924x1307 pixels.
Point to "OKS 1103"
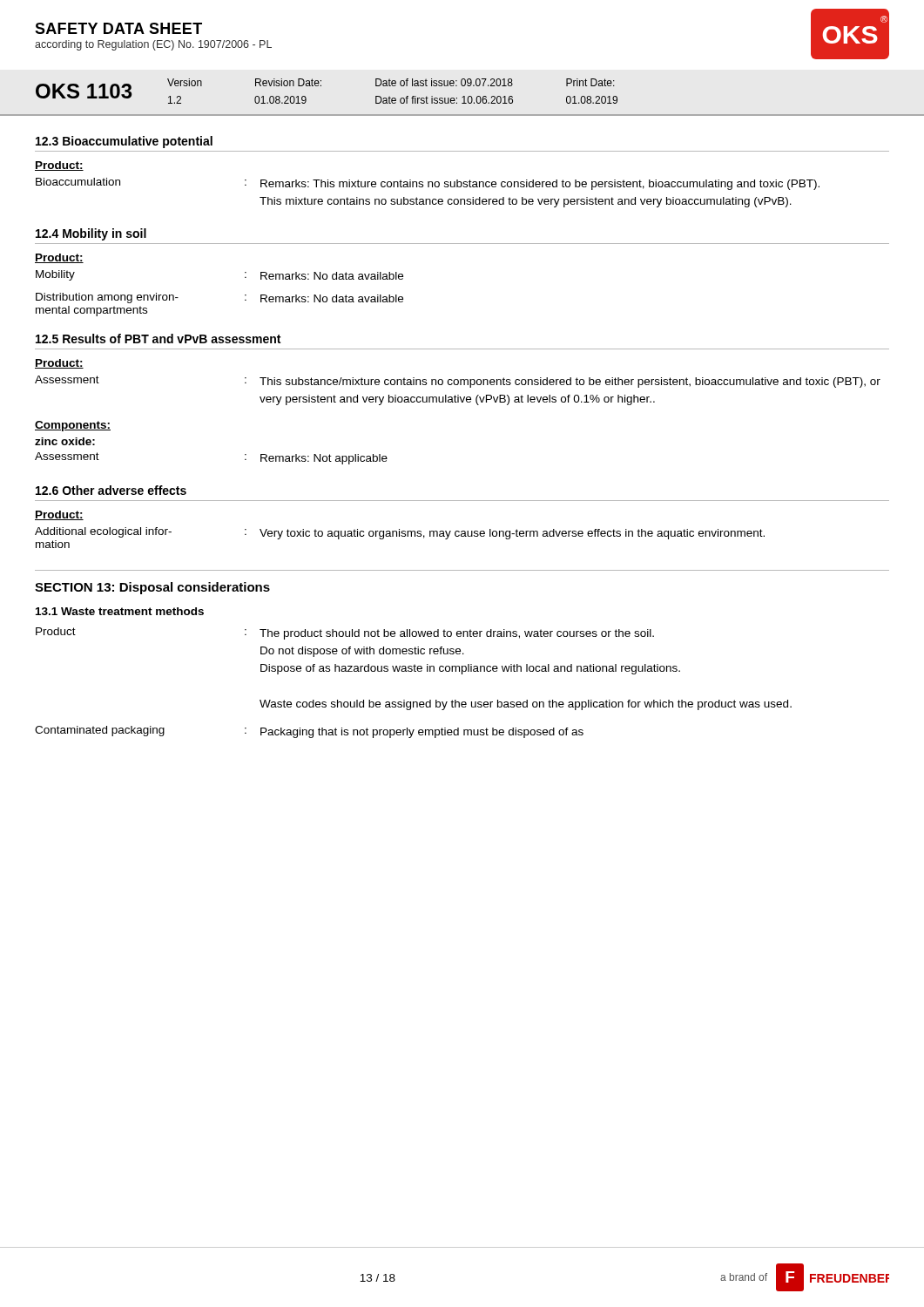(x=84, y=91)
